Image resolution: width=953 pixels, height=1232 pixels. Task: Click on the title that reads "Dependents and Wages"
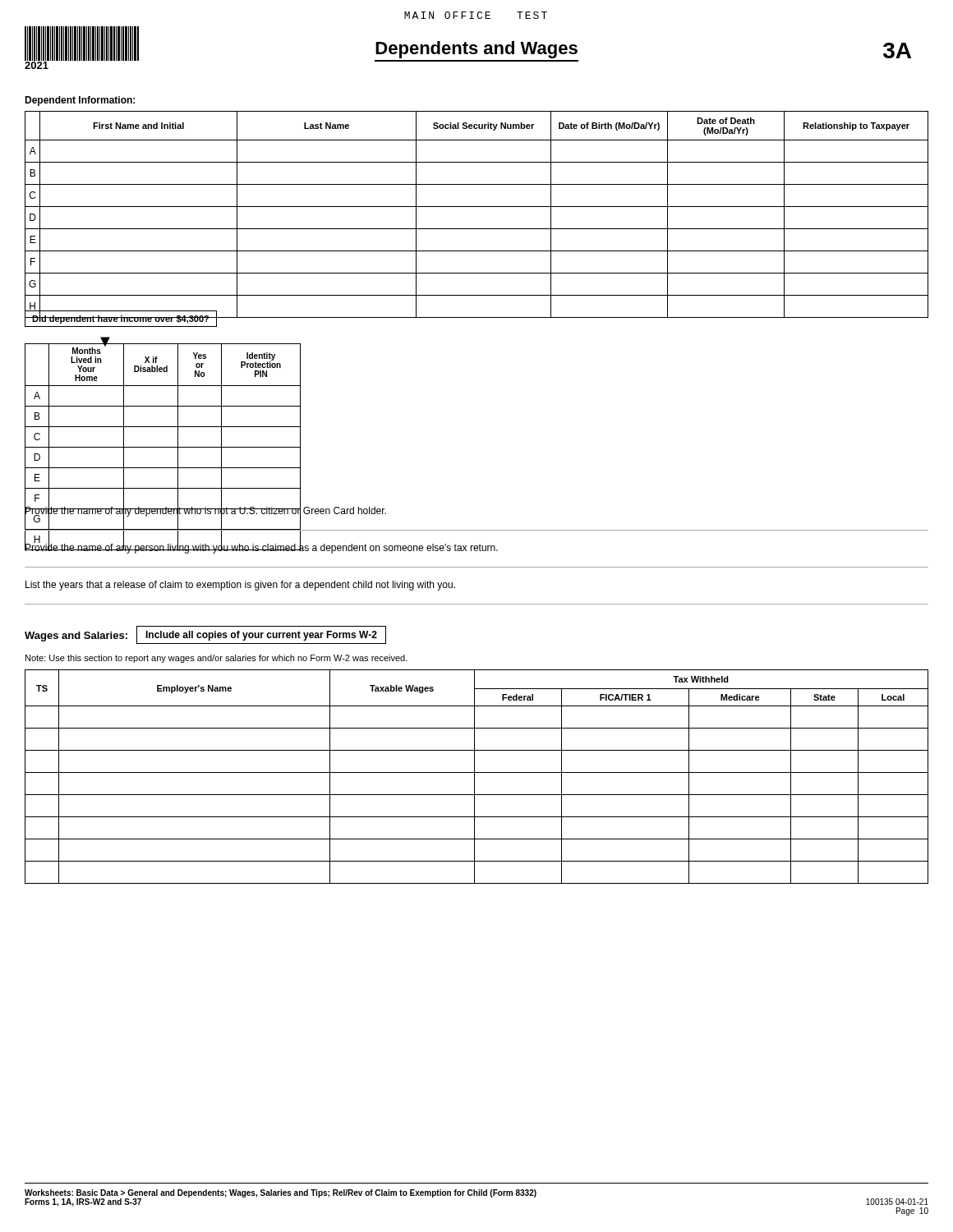476,48
